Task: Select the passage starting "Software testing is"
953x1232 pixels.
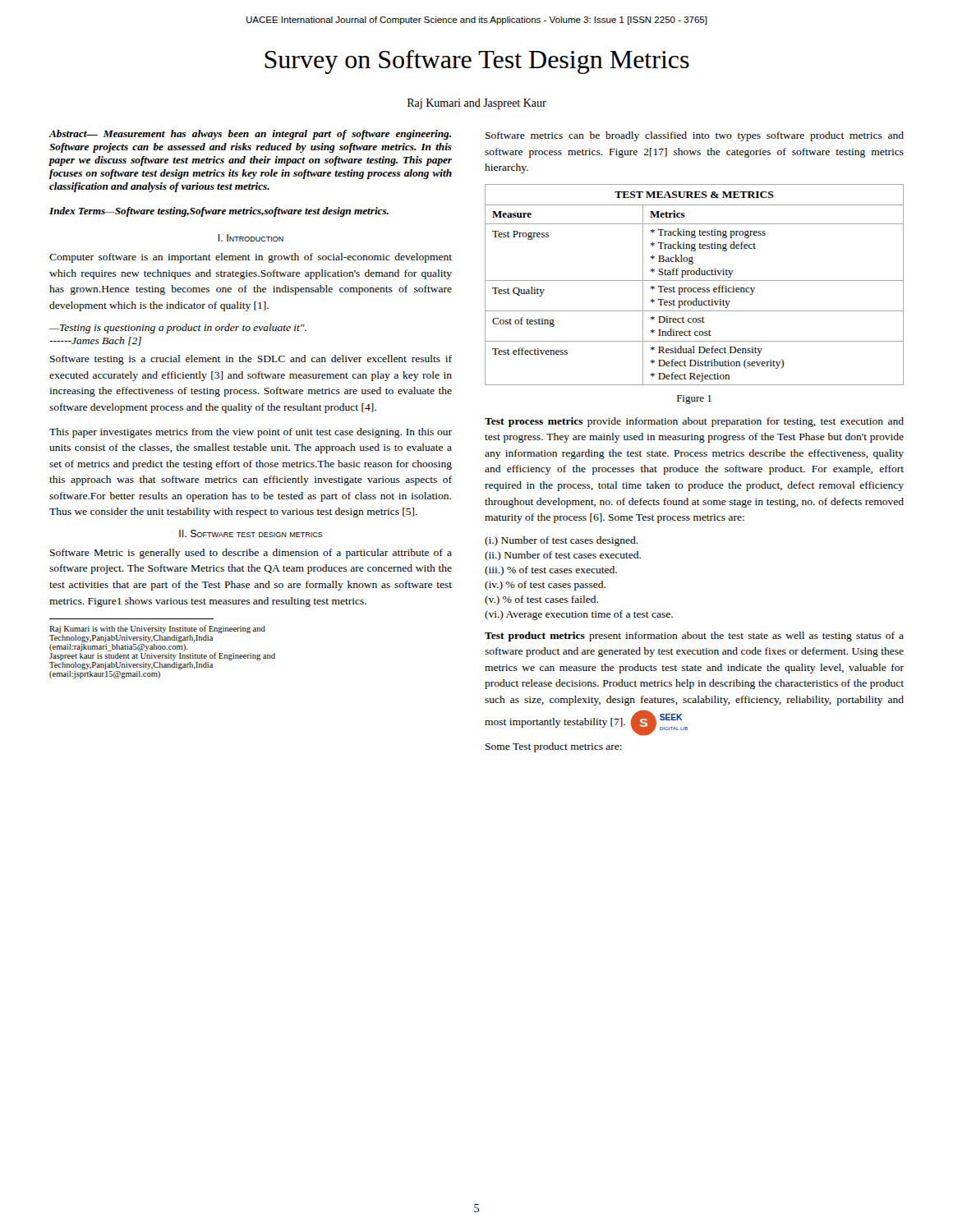Action: [x=251, y=383]
